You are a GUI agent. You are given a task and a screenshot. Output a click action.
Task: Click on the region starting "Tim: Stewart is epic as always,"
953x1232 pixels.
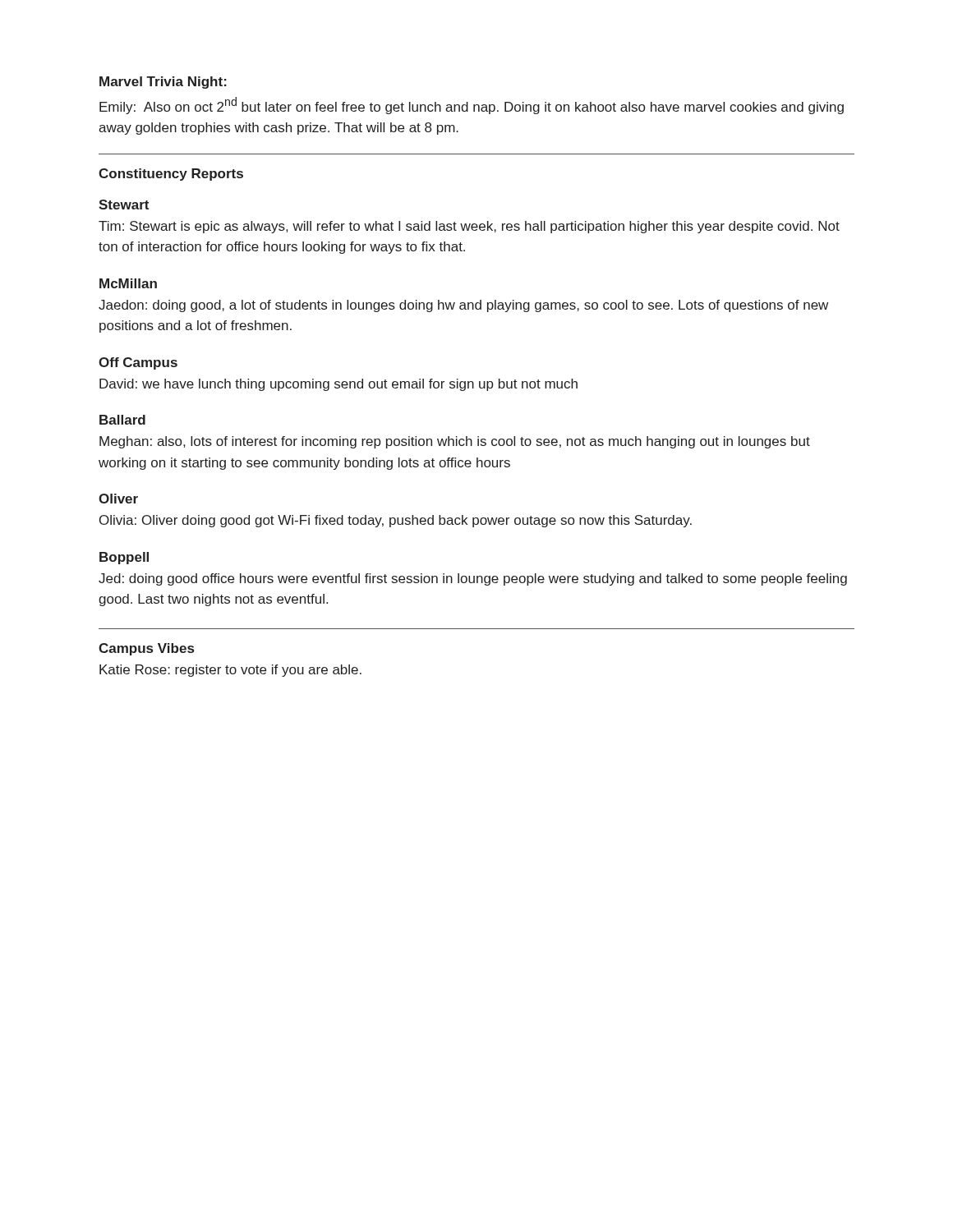(x=469, y=236)
